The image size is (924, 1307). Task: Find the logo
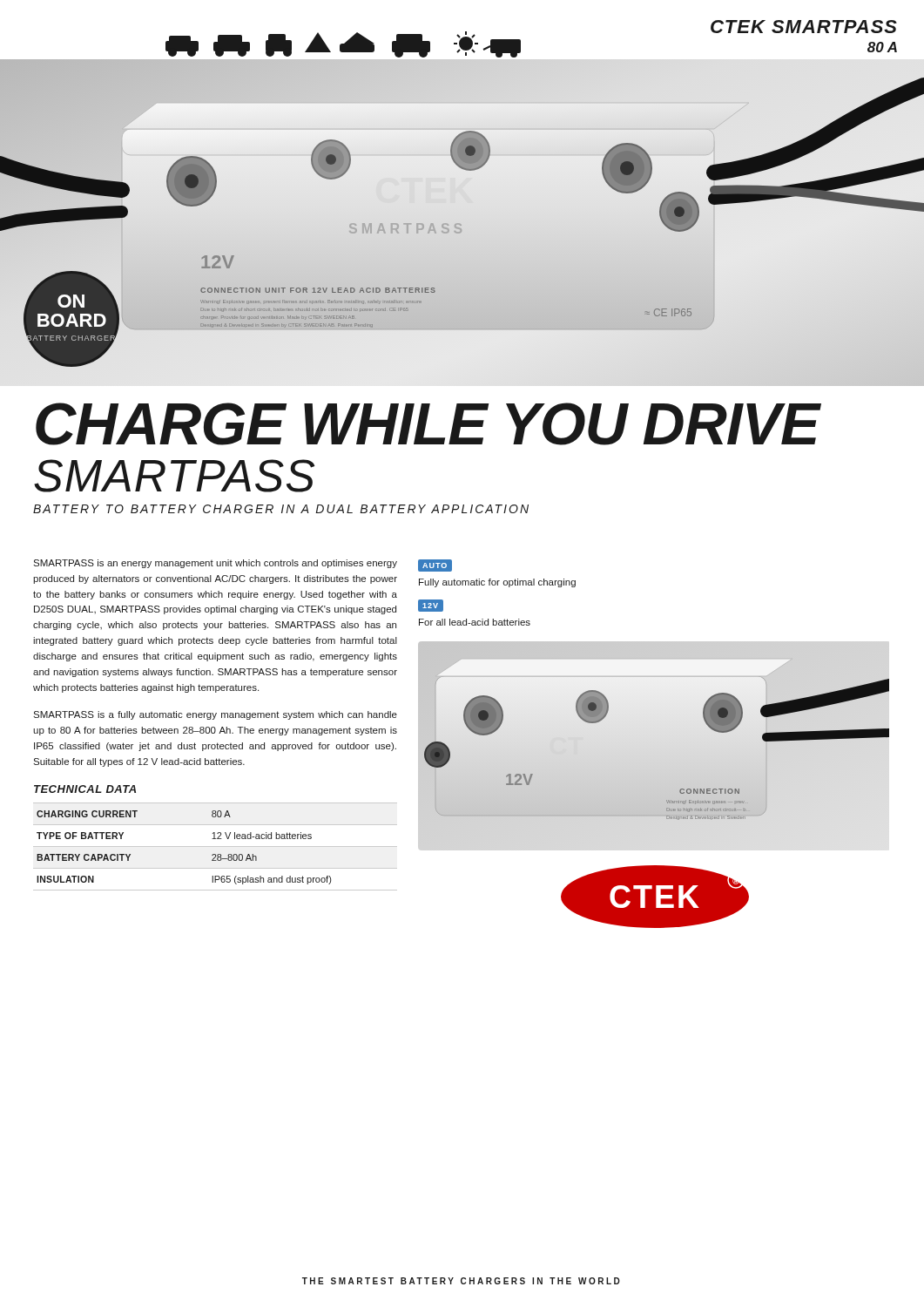[654, 899]
